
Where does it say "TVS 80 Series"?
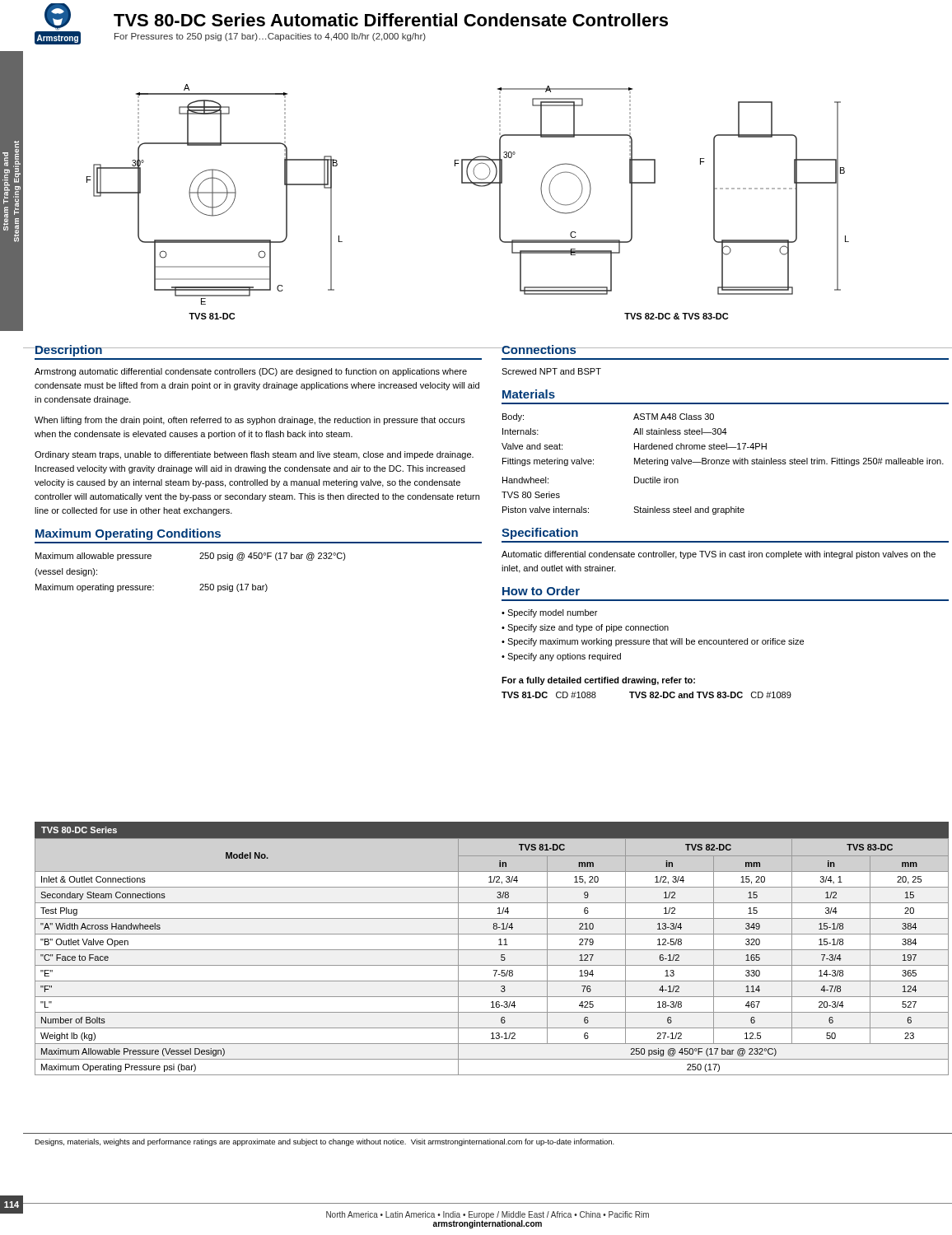click(531, 495)
